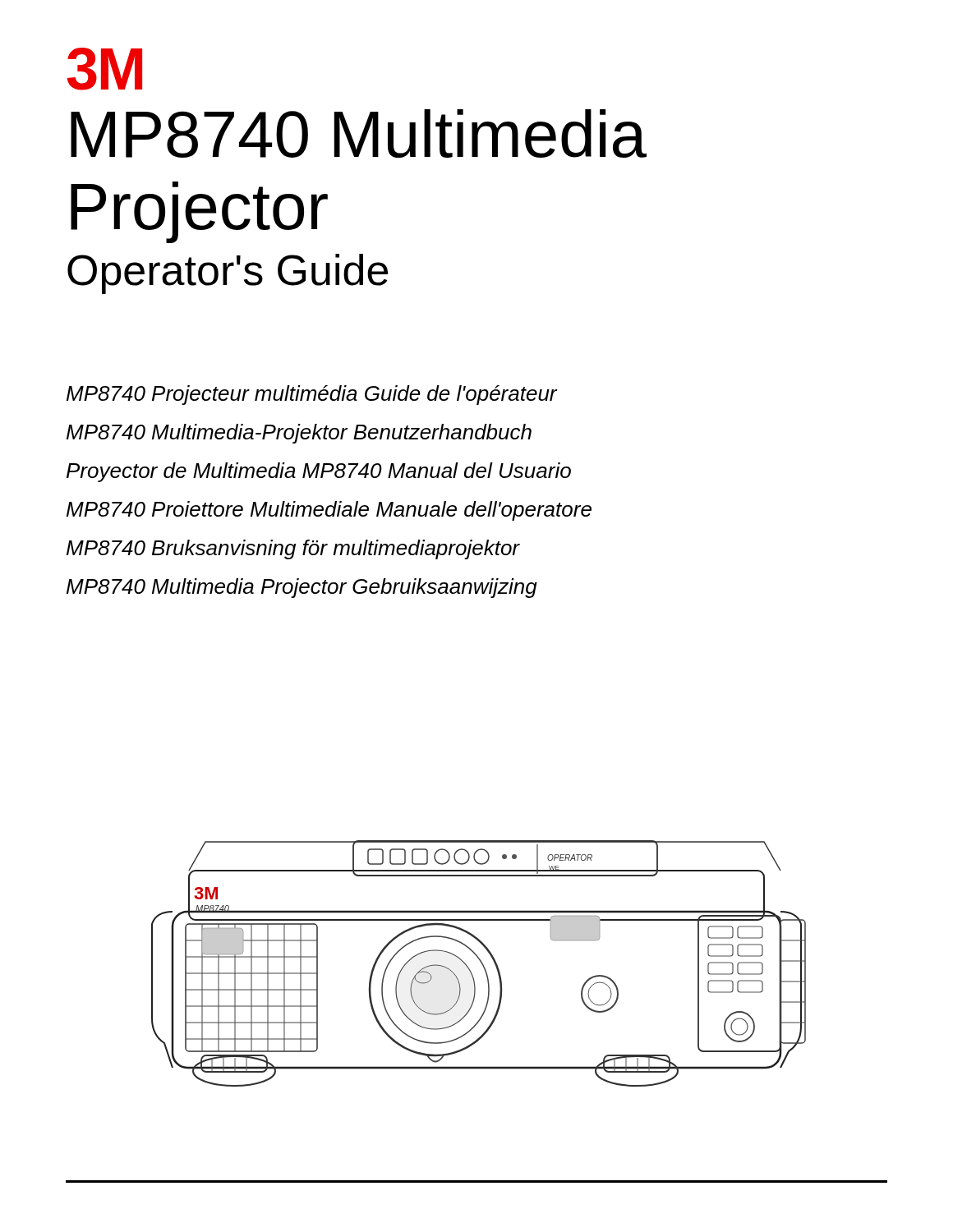
Task: Select the logo
Action: point(105,69)
